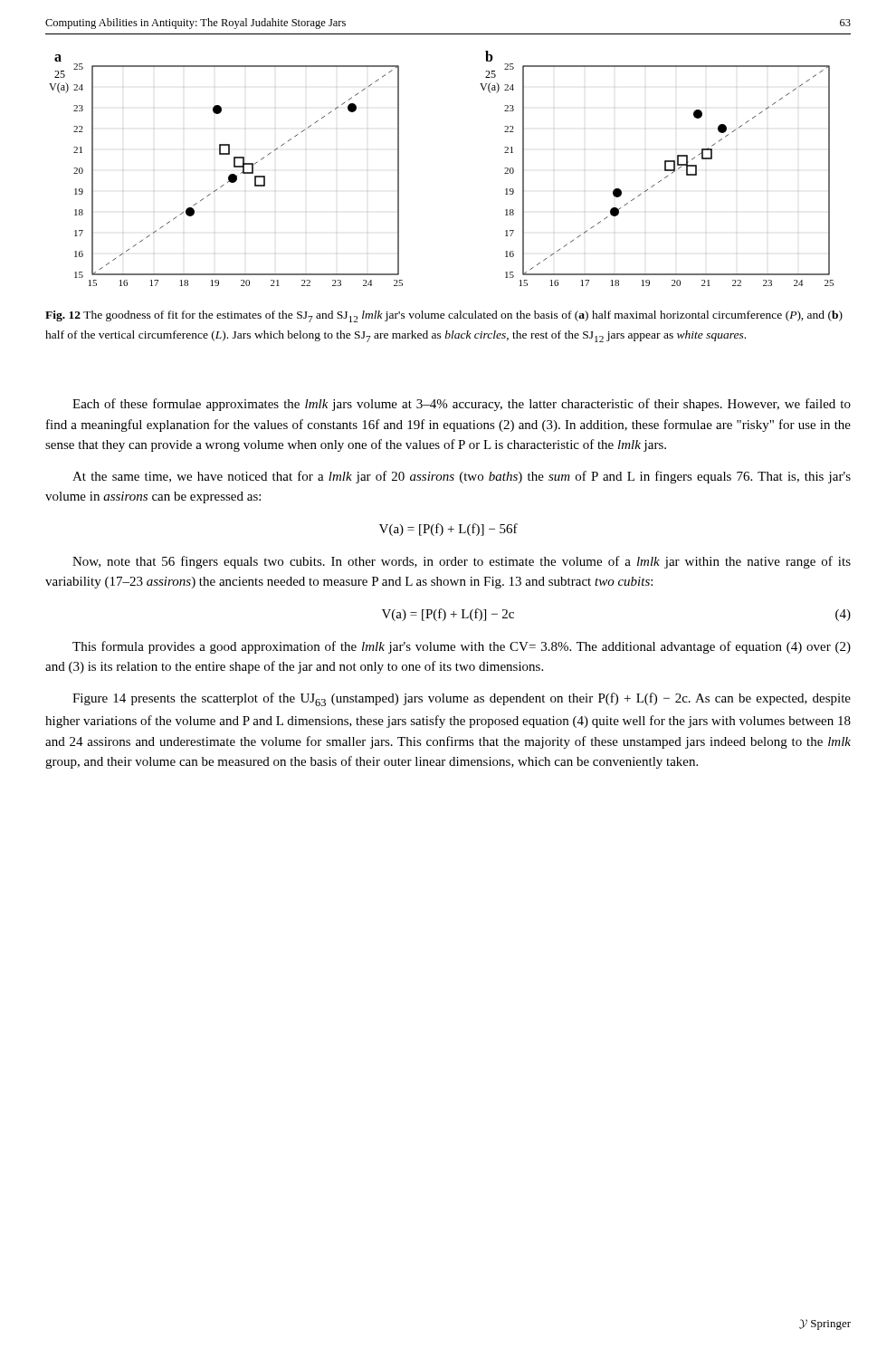Locate the scatter plot

448,168
